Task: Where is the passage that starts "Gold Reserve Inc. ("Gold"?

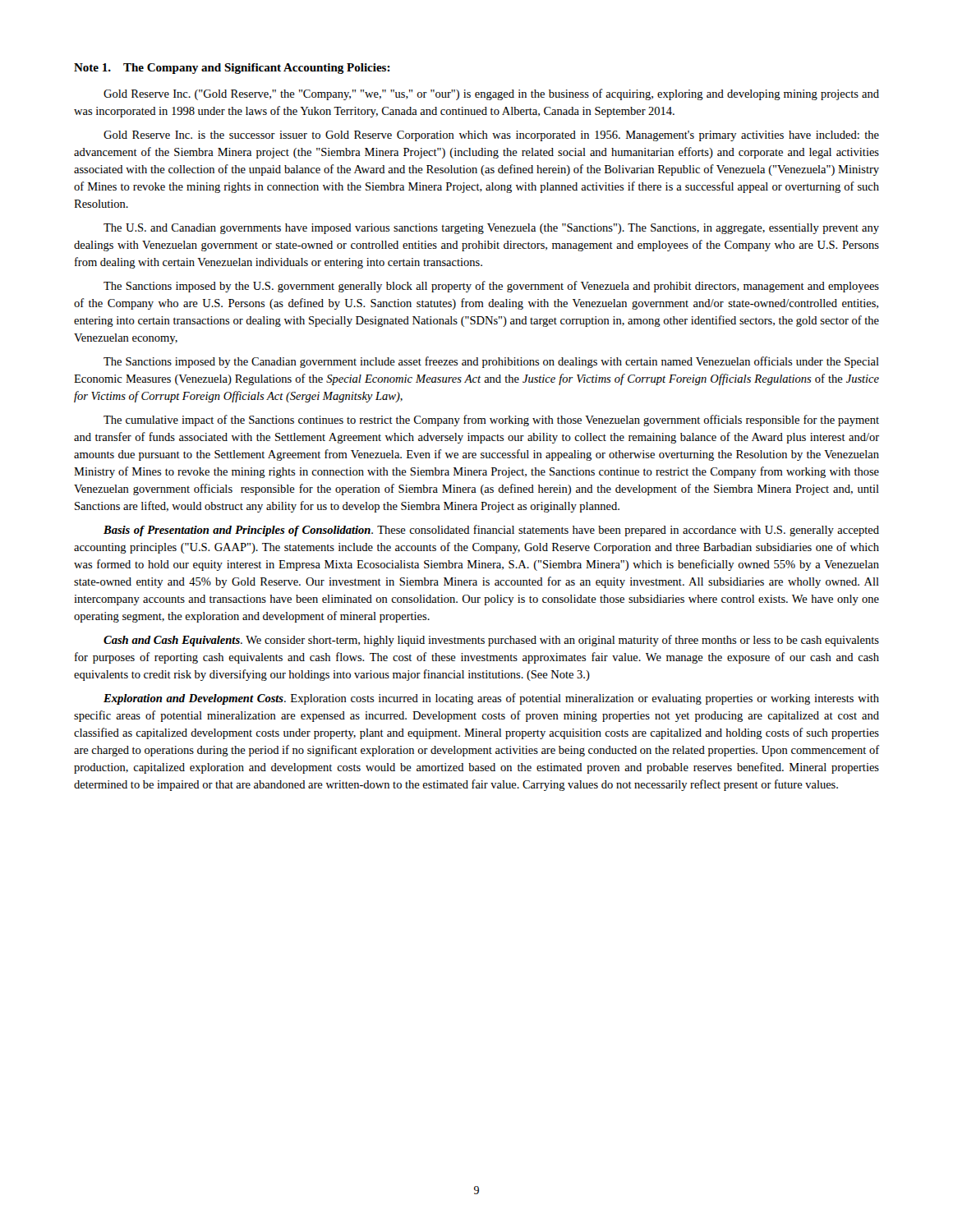Action: coord(476,102)
